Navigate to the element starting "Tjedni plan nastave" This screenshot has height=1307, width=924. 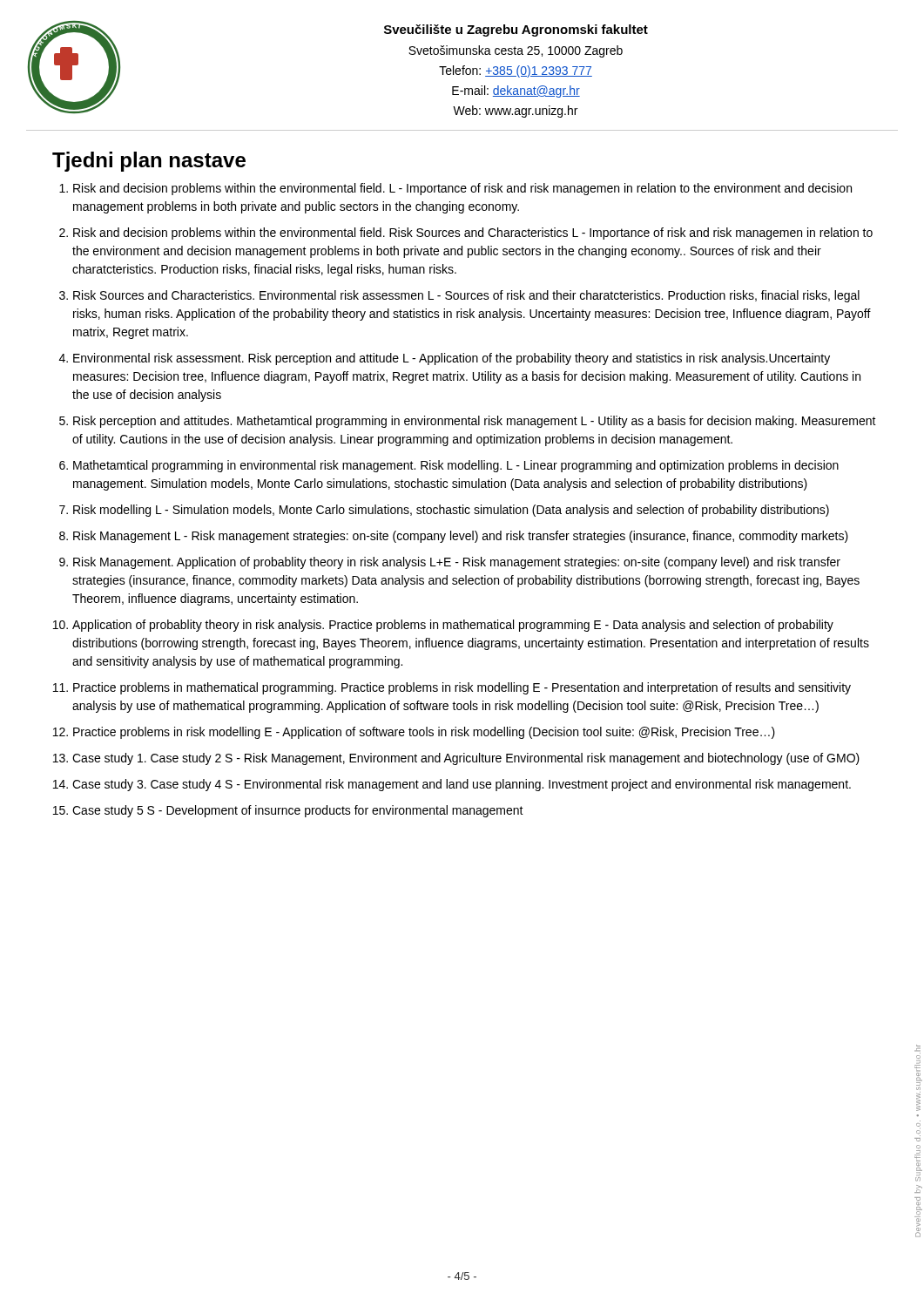(x=149, y=162)
